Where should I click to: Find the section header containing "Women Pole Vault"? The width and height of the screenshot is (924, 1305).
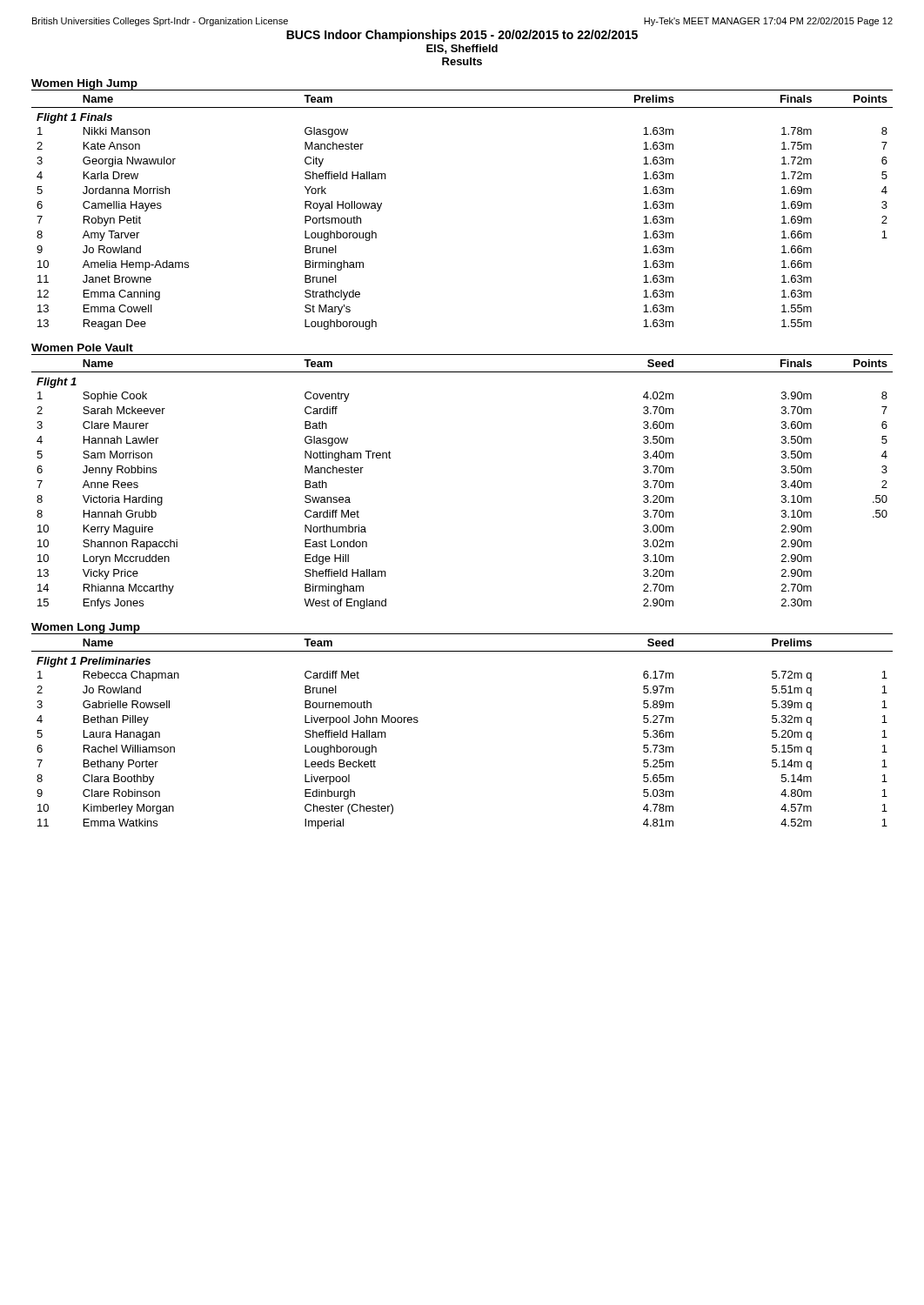click(82, 348)
